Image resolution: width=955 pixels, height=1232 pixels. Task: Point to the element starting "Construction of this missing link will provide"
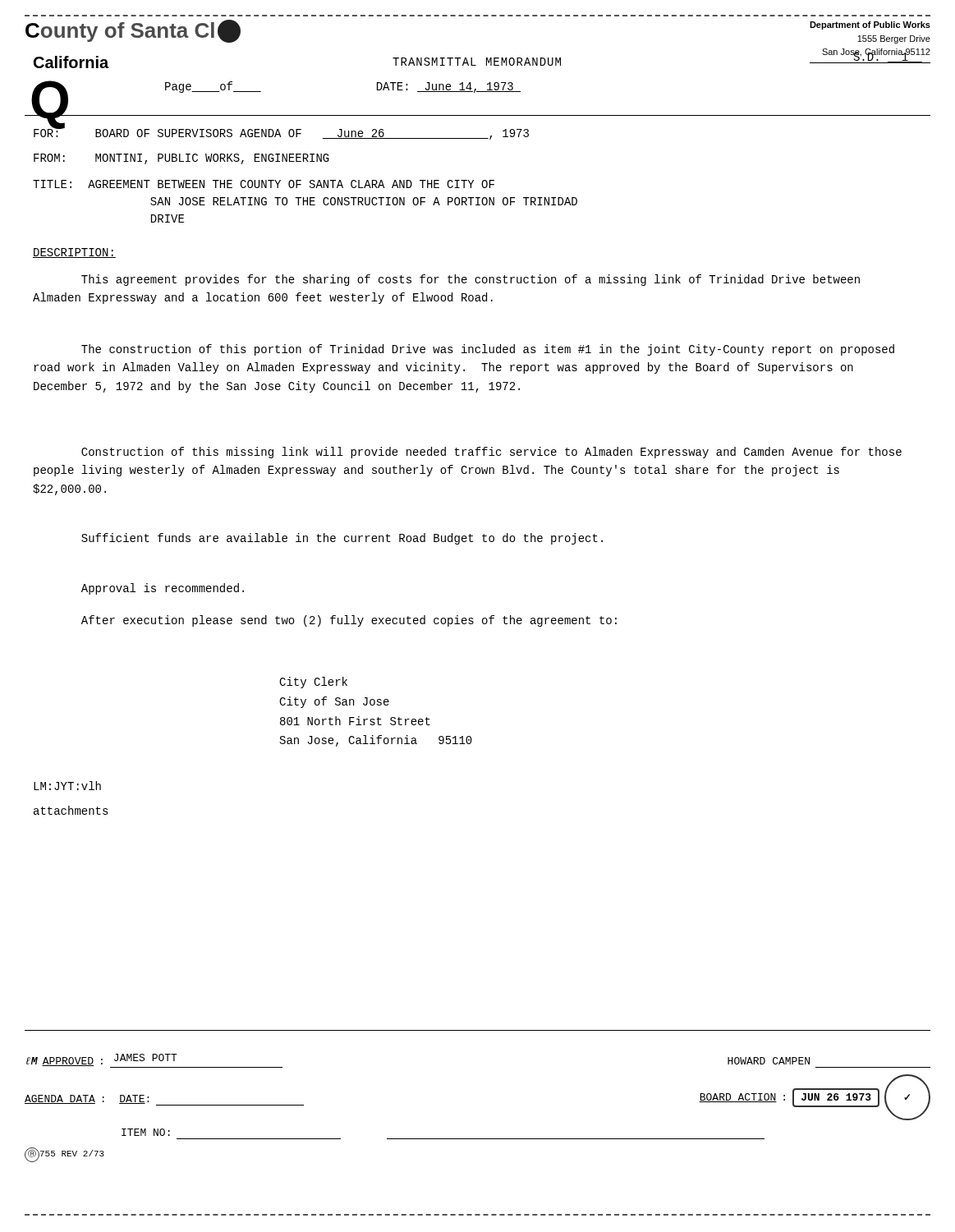coord(467,471)
